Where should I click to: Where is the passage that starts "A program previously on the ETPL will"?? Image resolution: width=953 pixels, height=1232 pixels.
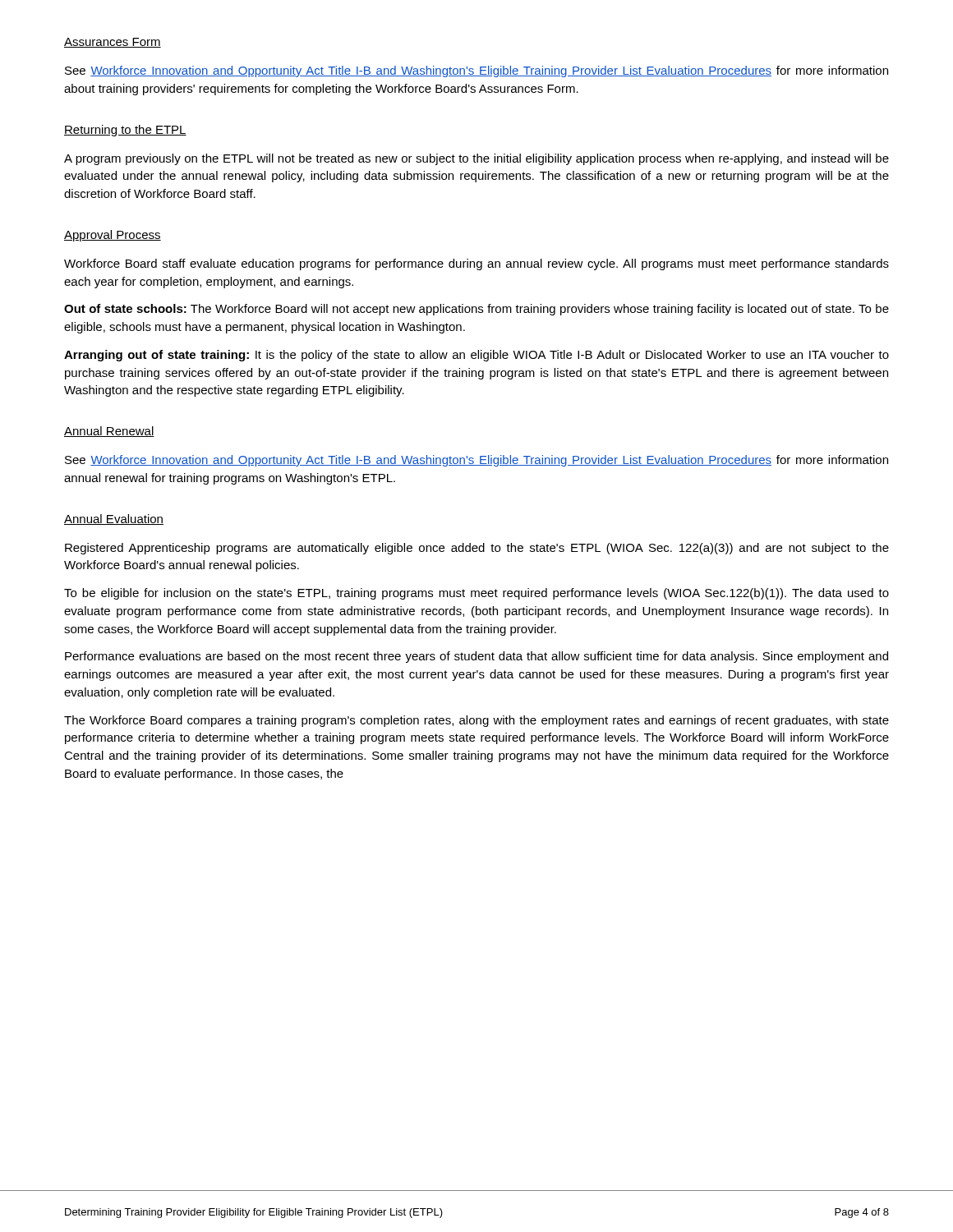click(x=476, y=176)
